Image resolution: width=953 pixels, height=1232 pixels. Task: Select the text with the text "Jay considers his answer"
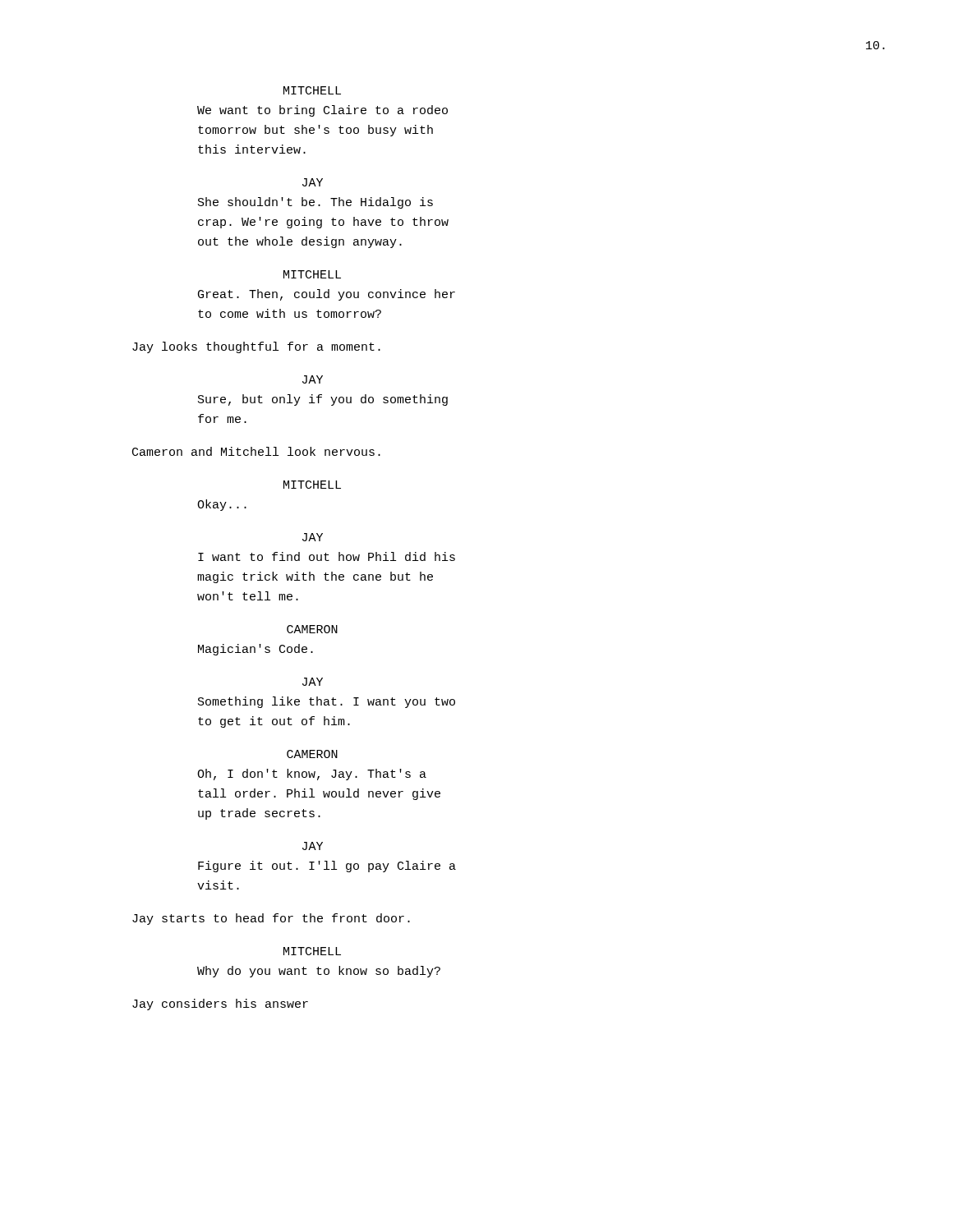pyautogui.click(x=220, y=1005)
